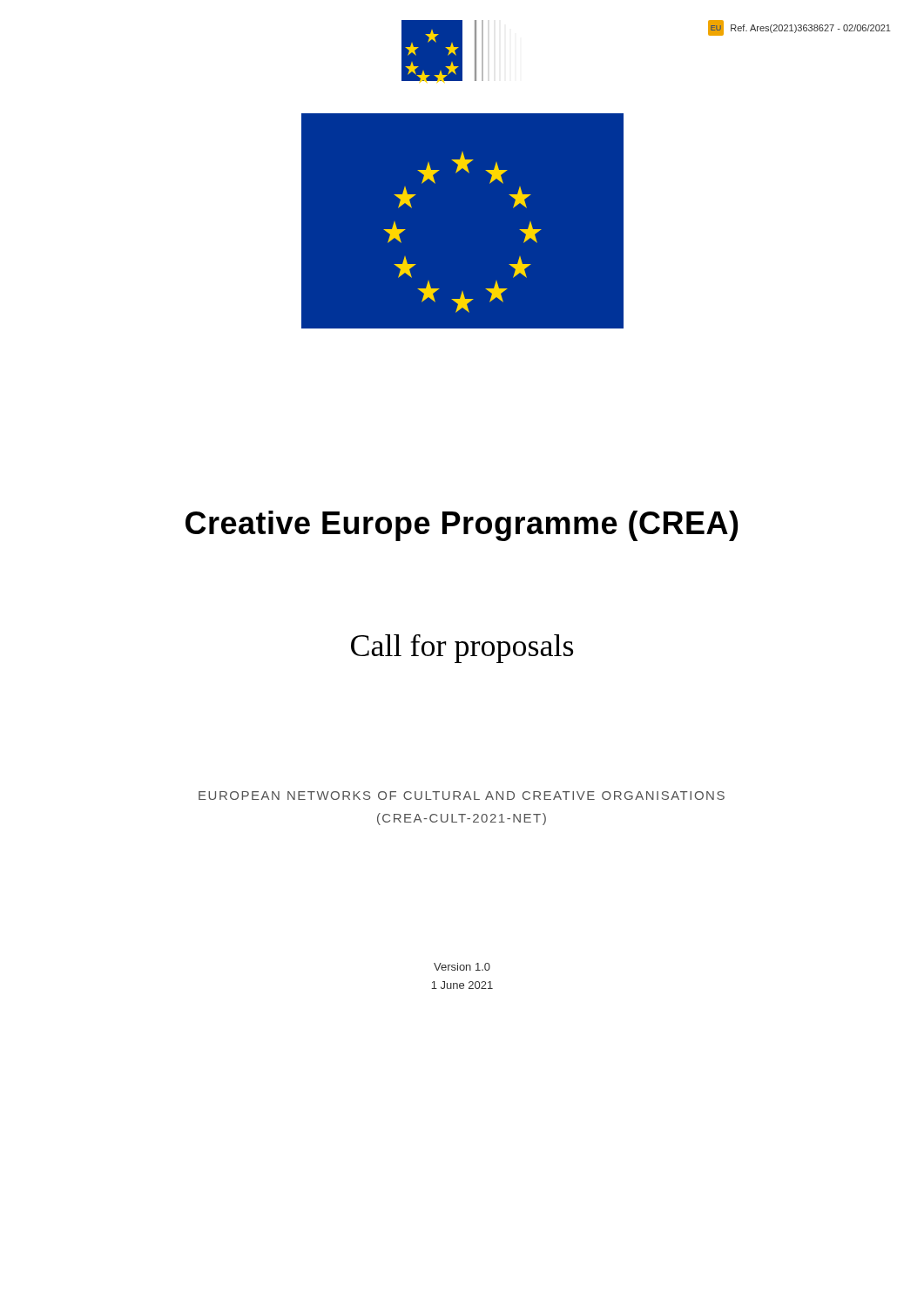The height and width of the screenshot is (1307, 924).
Task: Find the title that says "Creative Europe Programme (CREA)"
Action: click(x=462, y=523)
